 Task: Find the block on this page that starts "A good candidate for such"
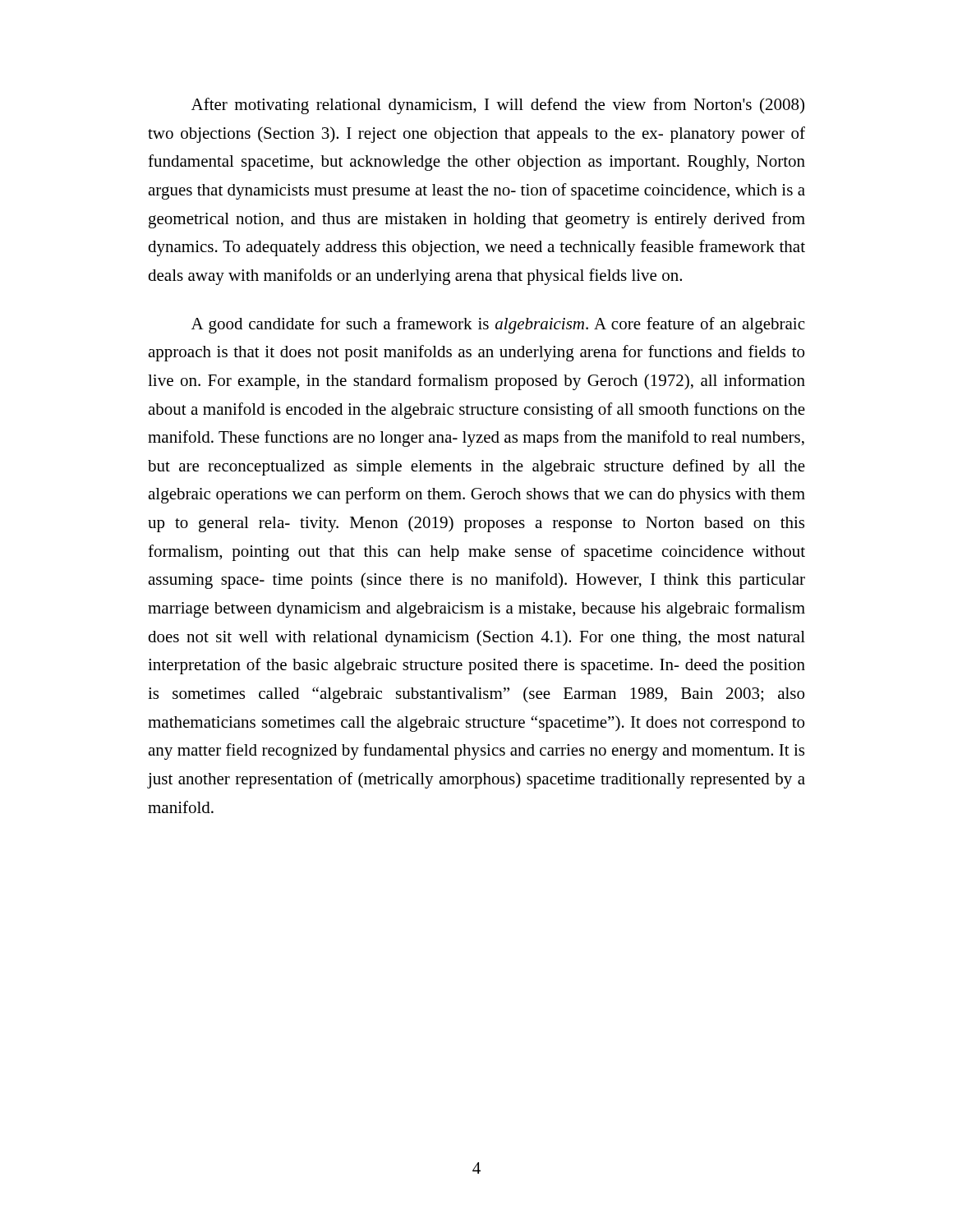pos(476,565)
